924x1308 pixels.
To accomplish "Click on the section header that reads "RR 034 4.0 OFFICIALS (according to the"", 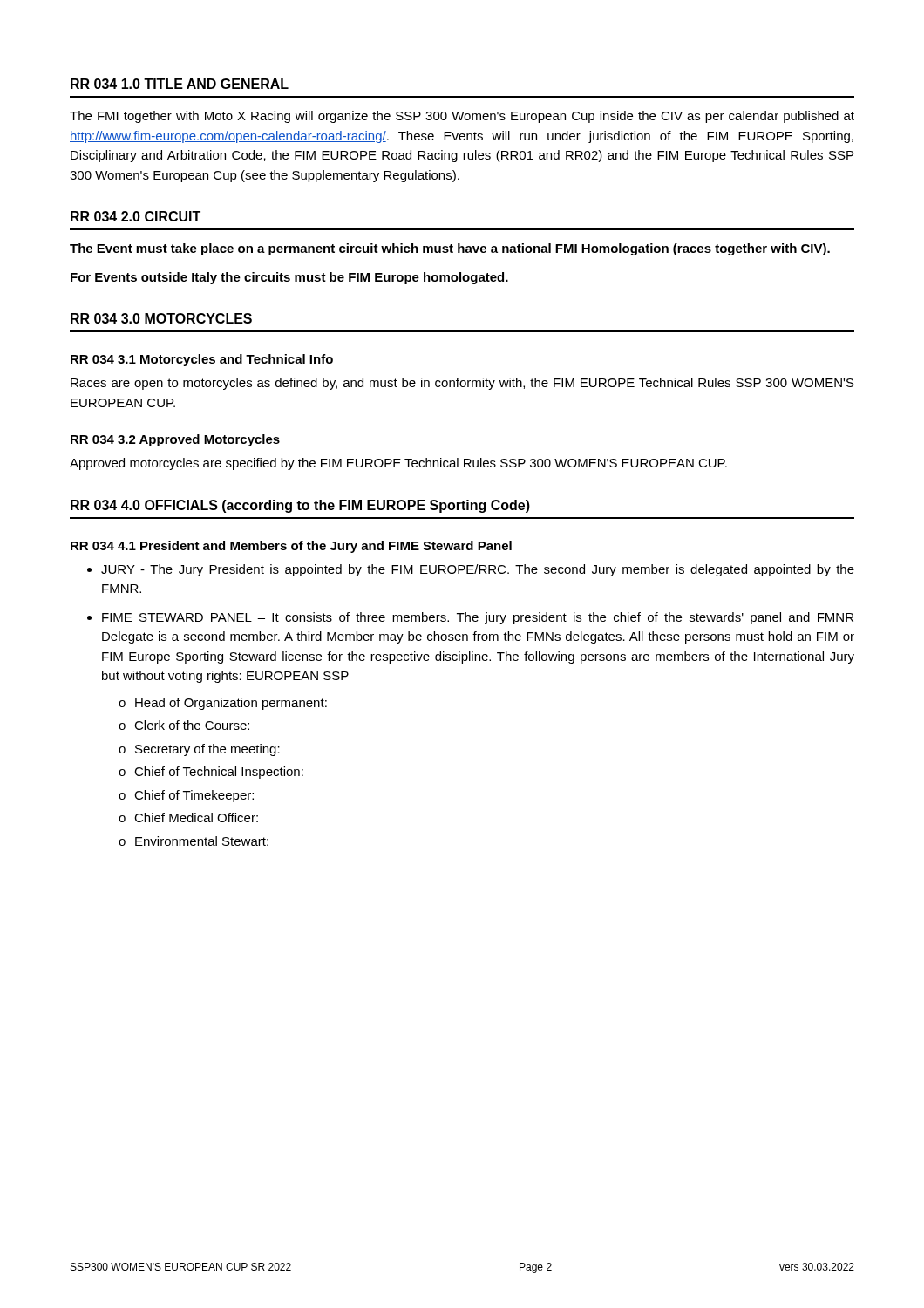I will (x=462, y=508).
